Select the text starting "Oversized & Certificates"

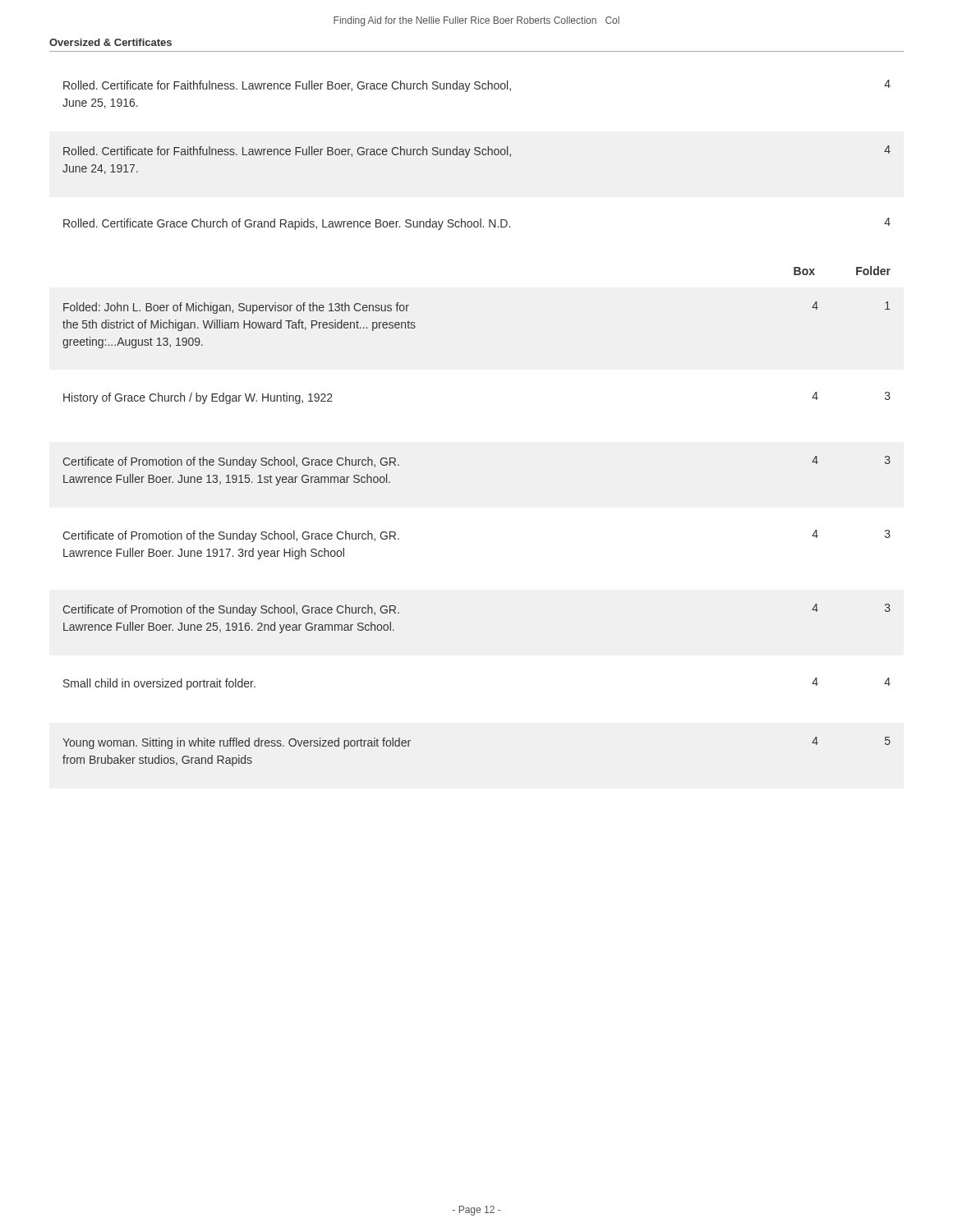pyautogui.click(x=111, y=42)
